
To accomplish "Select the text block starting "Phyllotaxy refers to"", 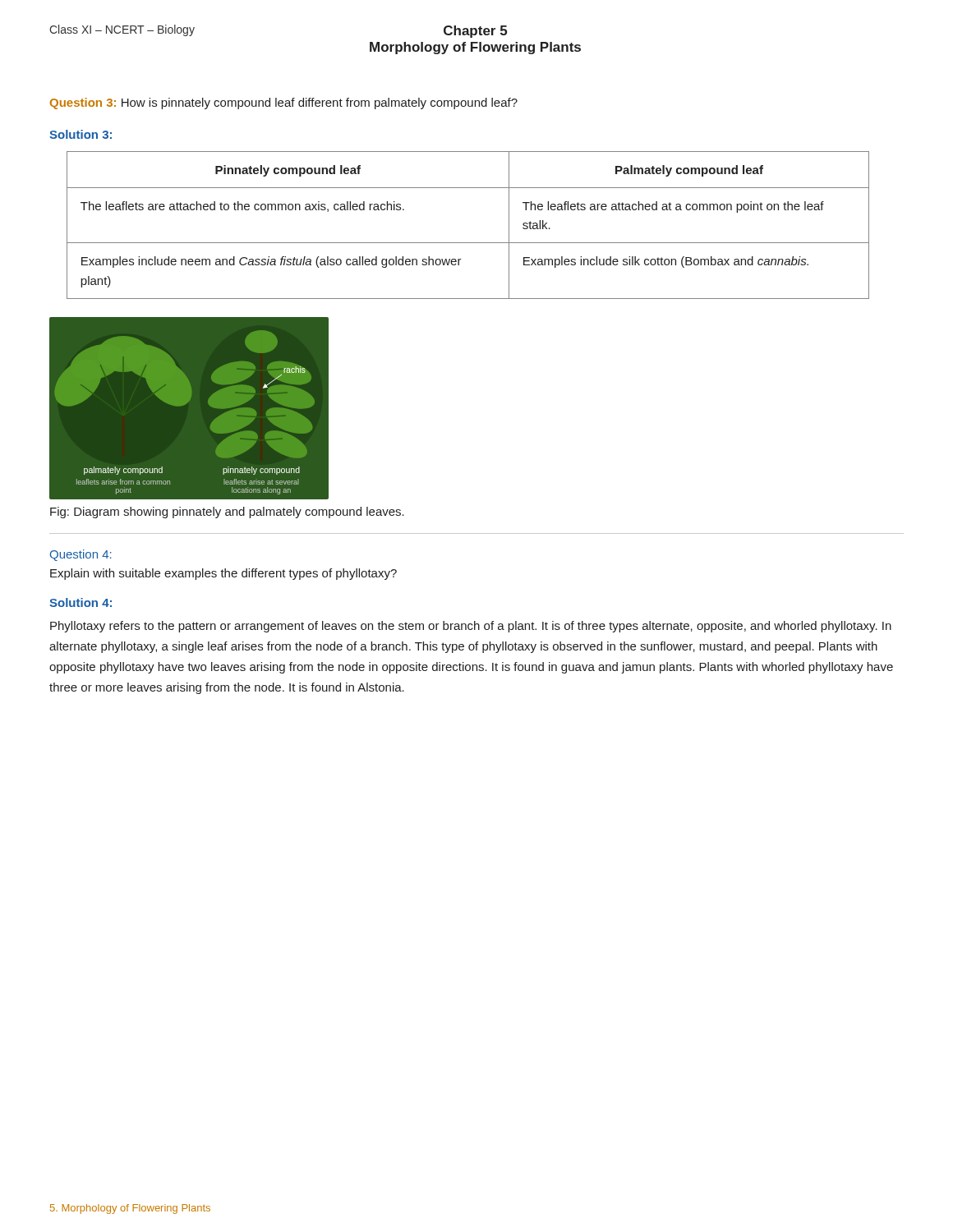I will [x=471, y=656].
